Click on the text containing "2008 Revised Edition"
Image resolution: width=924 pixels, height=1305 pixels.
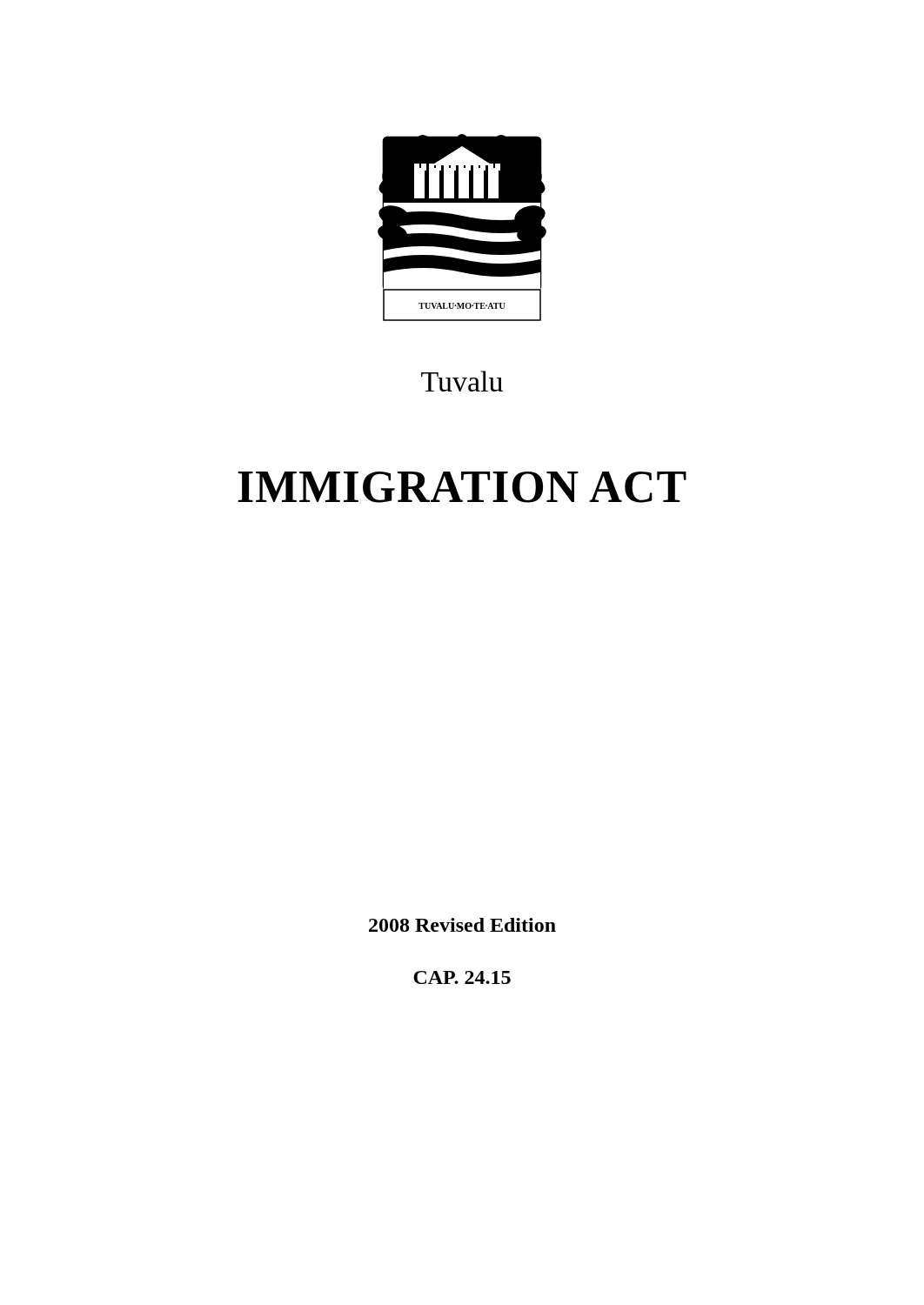[462, 925]
